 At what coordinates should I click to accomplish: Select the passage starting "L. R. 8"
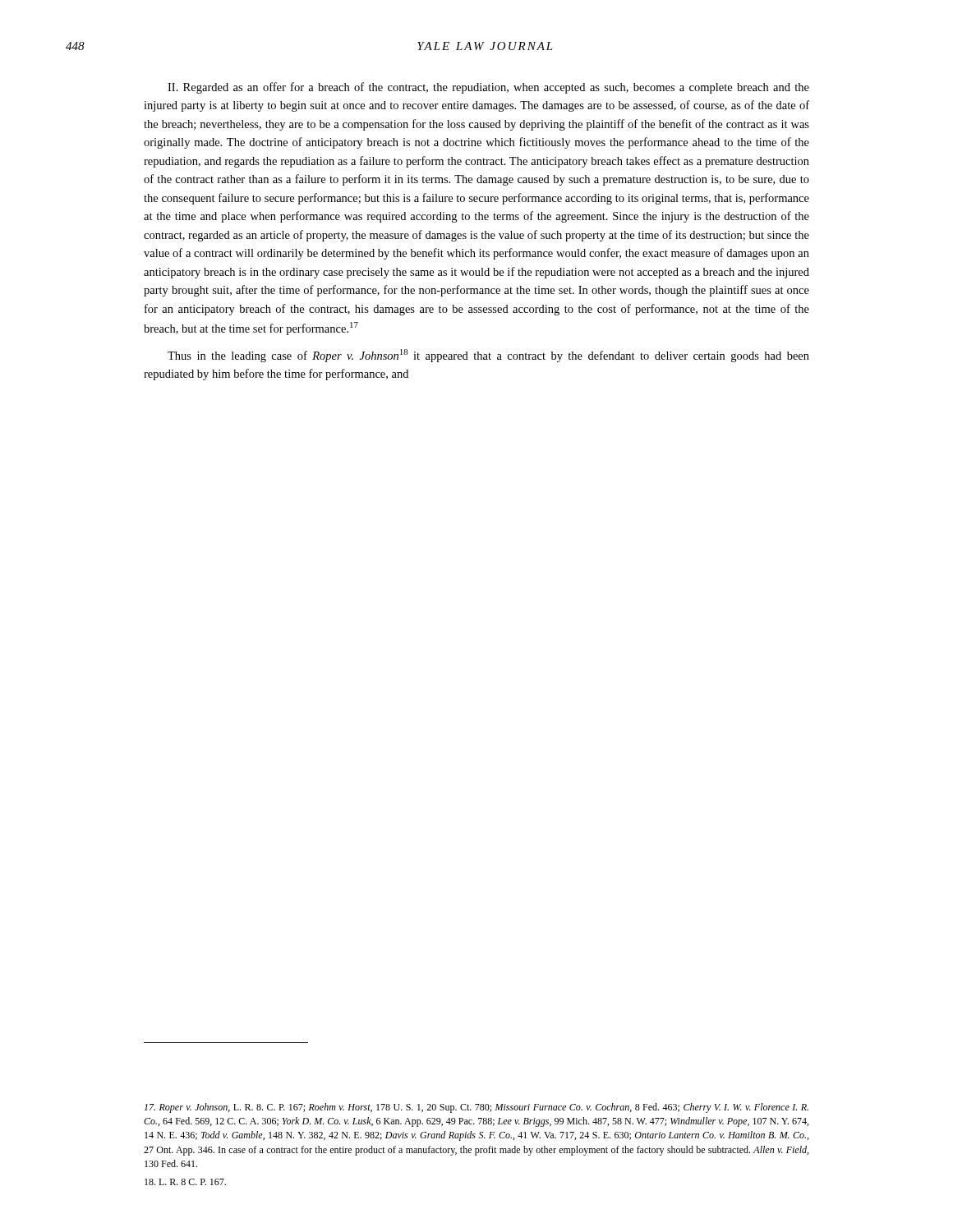point(185,1182)
